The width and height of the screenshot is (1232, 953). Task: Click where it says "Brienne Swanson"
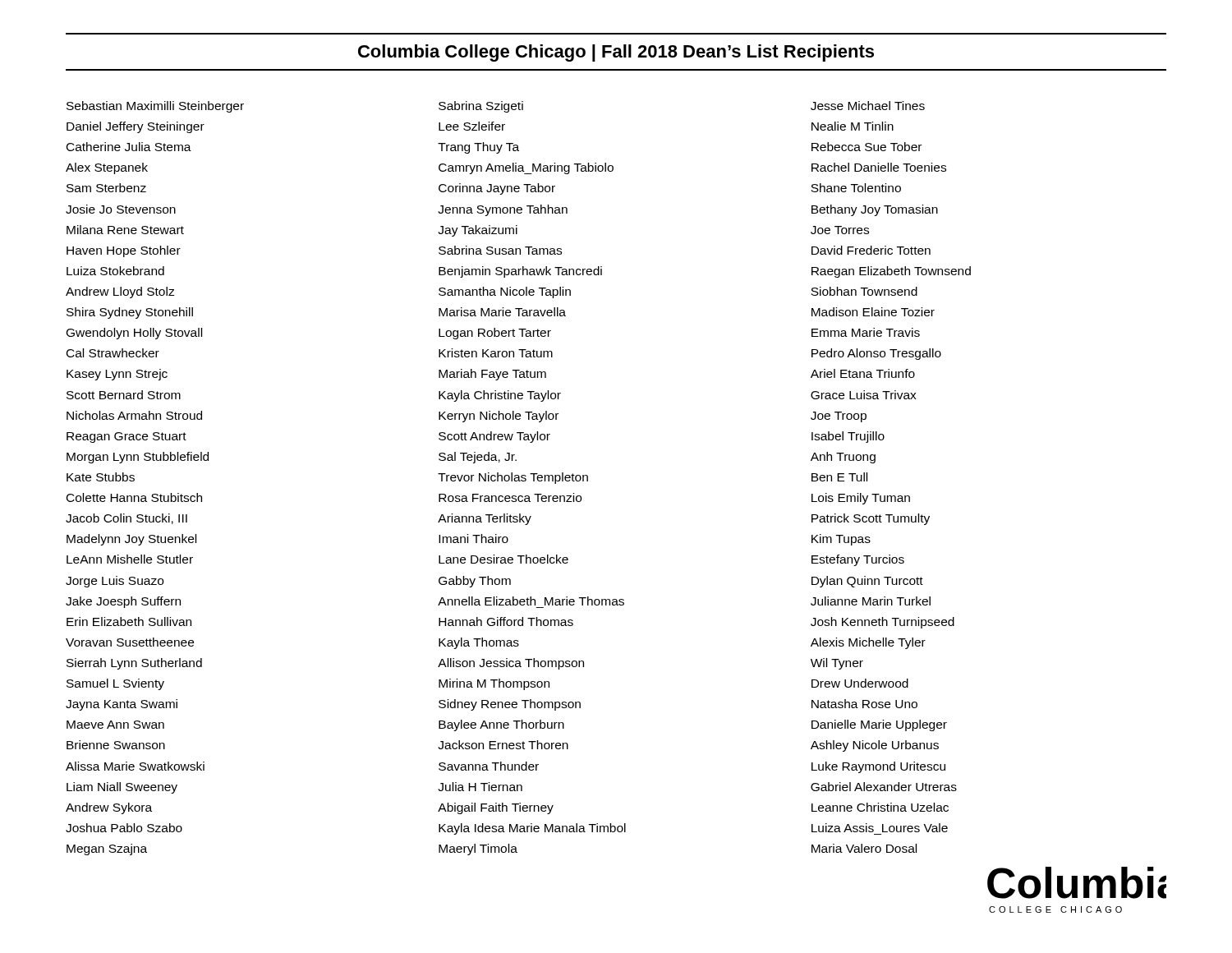(x=116, y=745)
